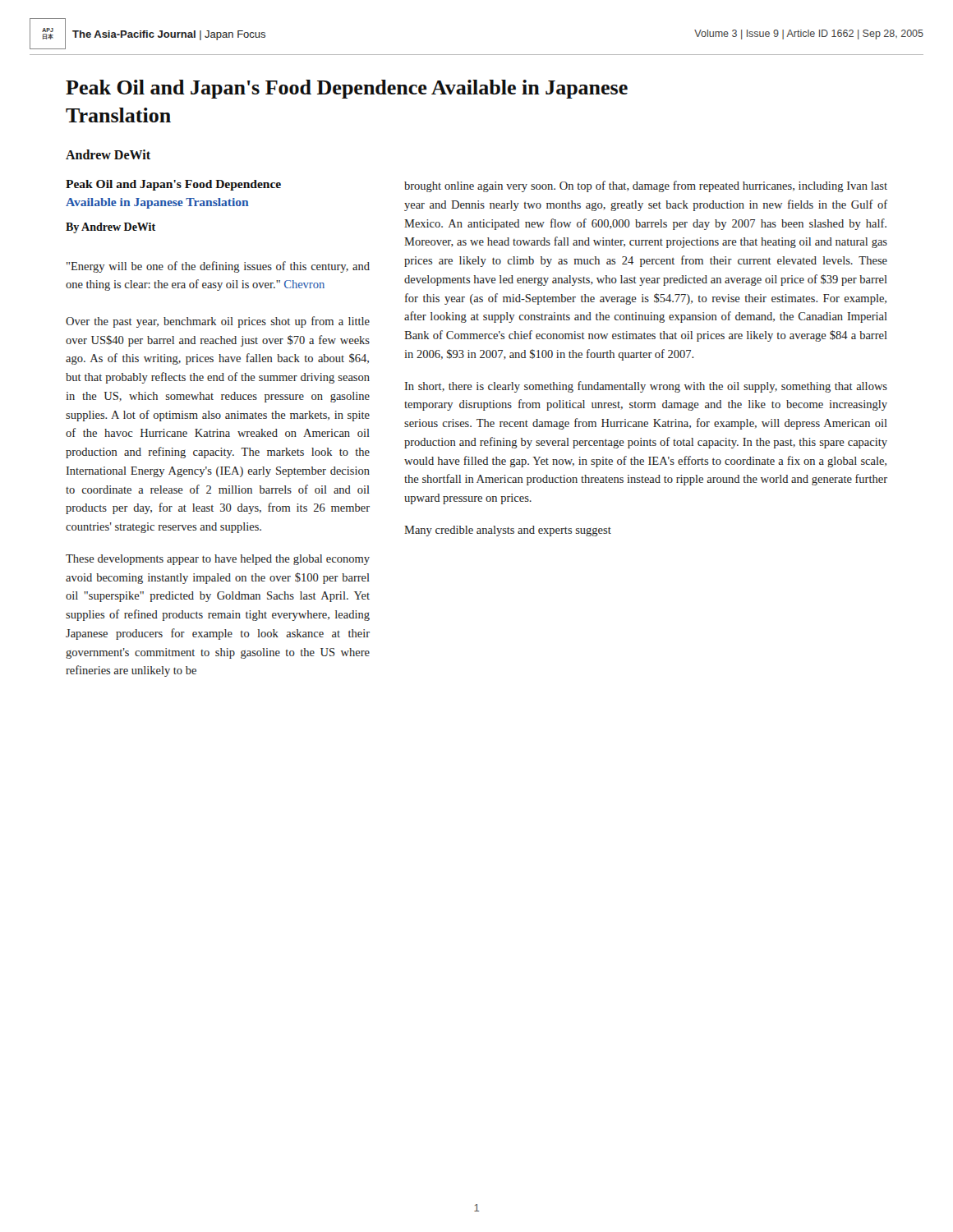Image resolution: width=953 pixels, height=1232 pixels.
Task: Point to the title beginning "Peak Oil and"
Action: tap(476, 102)
